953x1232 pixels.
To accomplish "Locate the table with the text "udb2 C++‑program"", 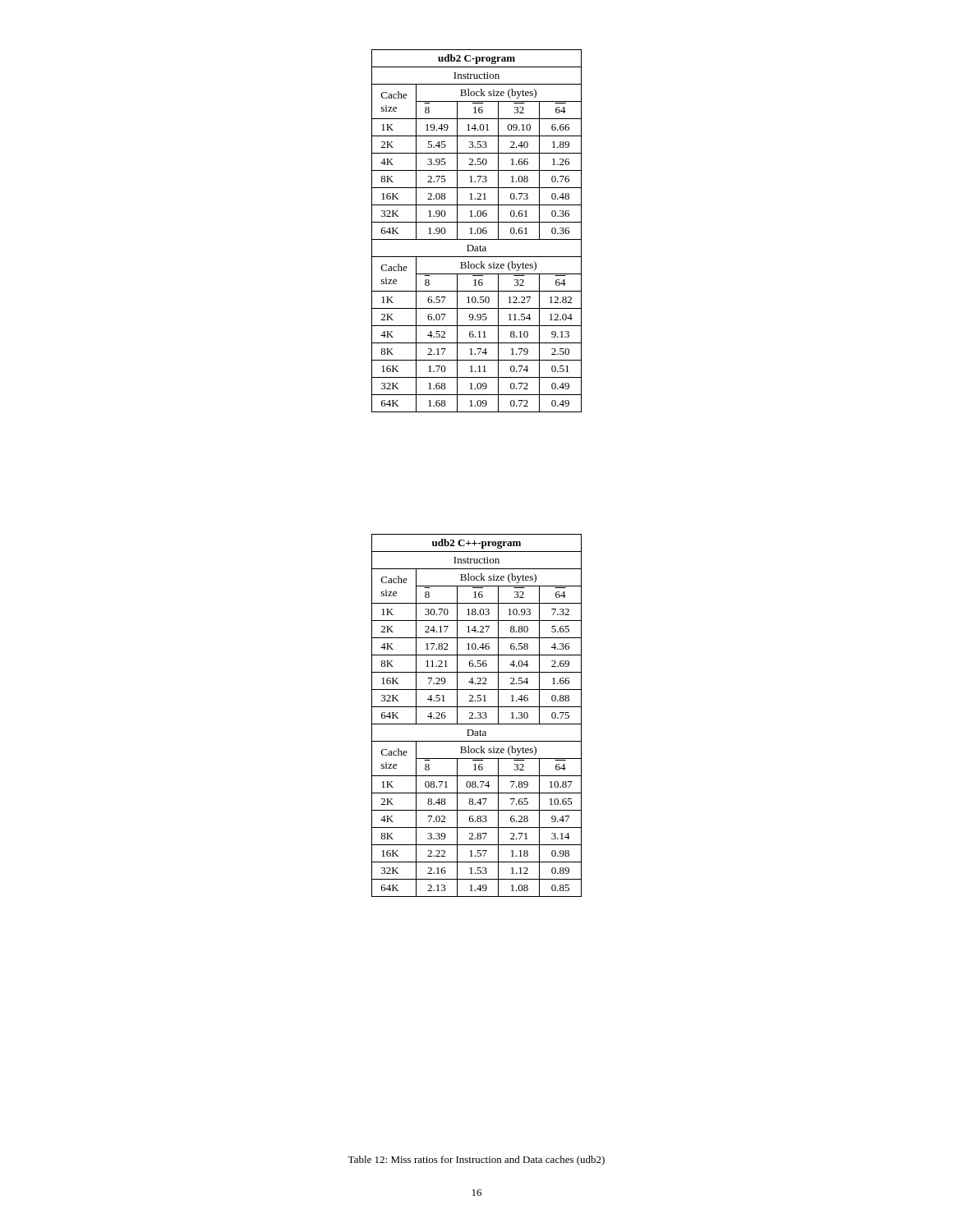I will click(476, 715).
